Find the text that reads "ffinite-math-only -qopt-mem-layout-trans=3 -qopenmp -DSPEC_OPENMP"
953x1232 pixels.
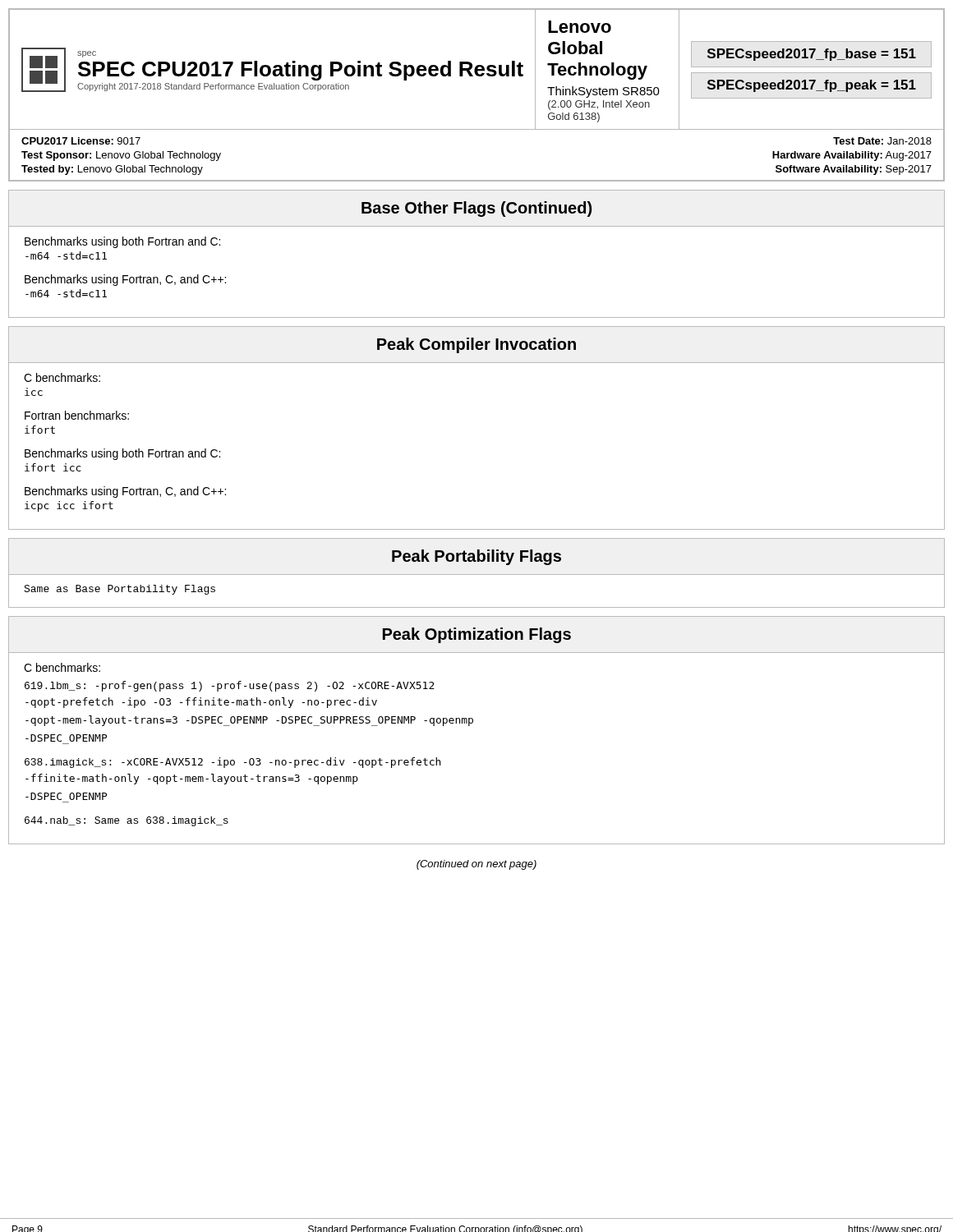191,787
